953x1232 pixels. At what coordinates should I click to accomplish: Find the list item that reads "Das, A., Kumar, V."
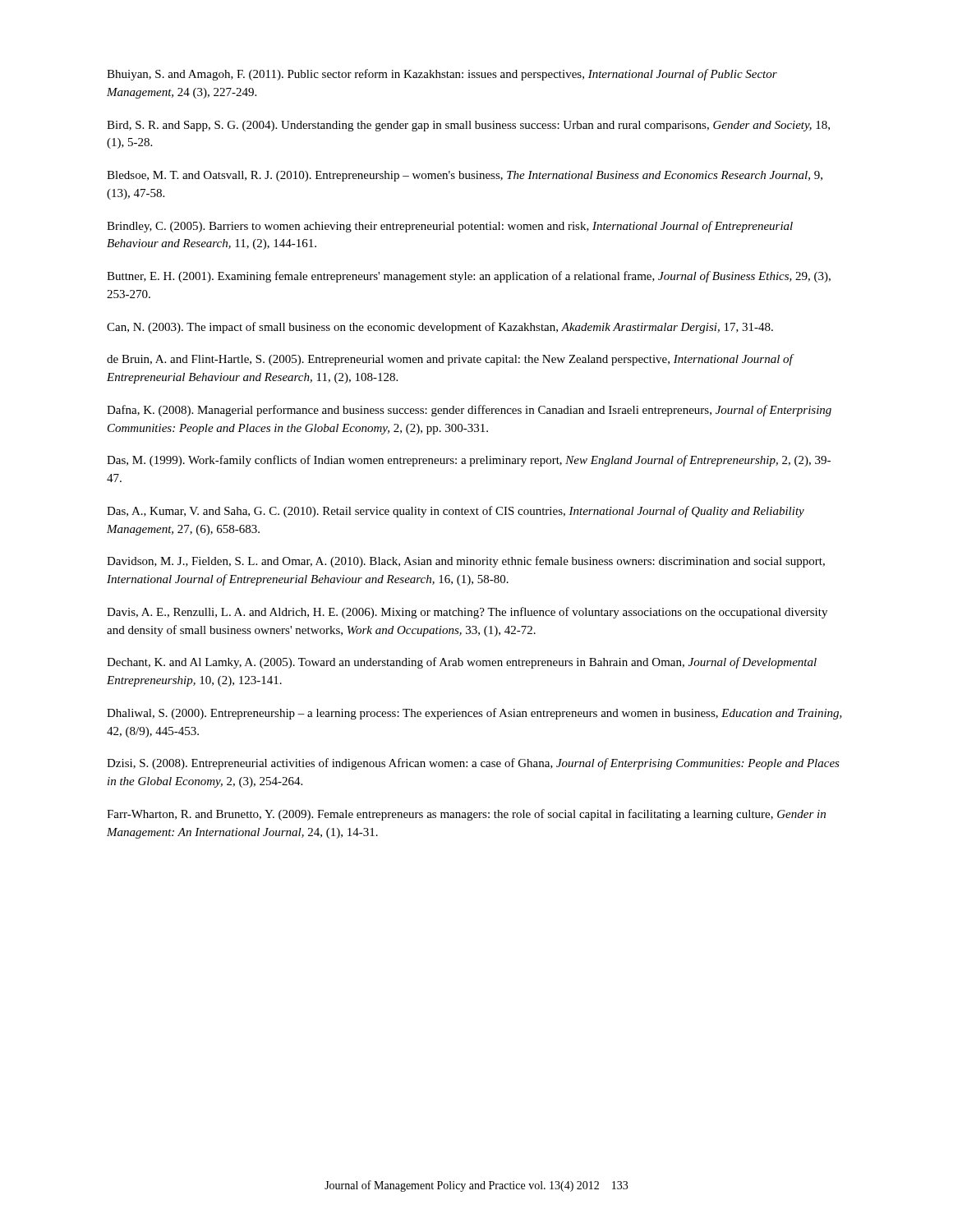click(455, 520)
